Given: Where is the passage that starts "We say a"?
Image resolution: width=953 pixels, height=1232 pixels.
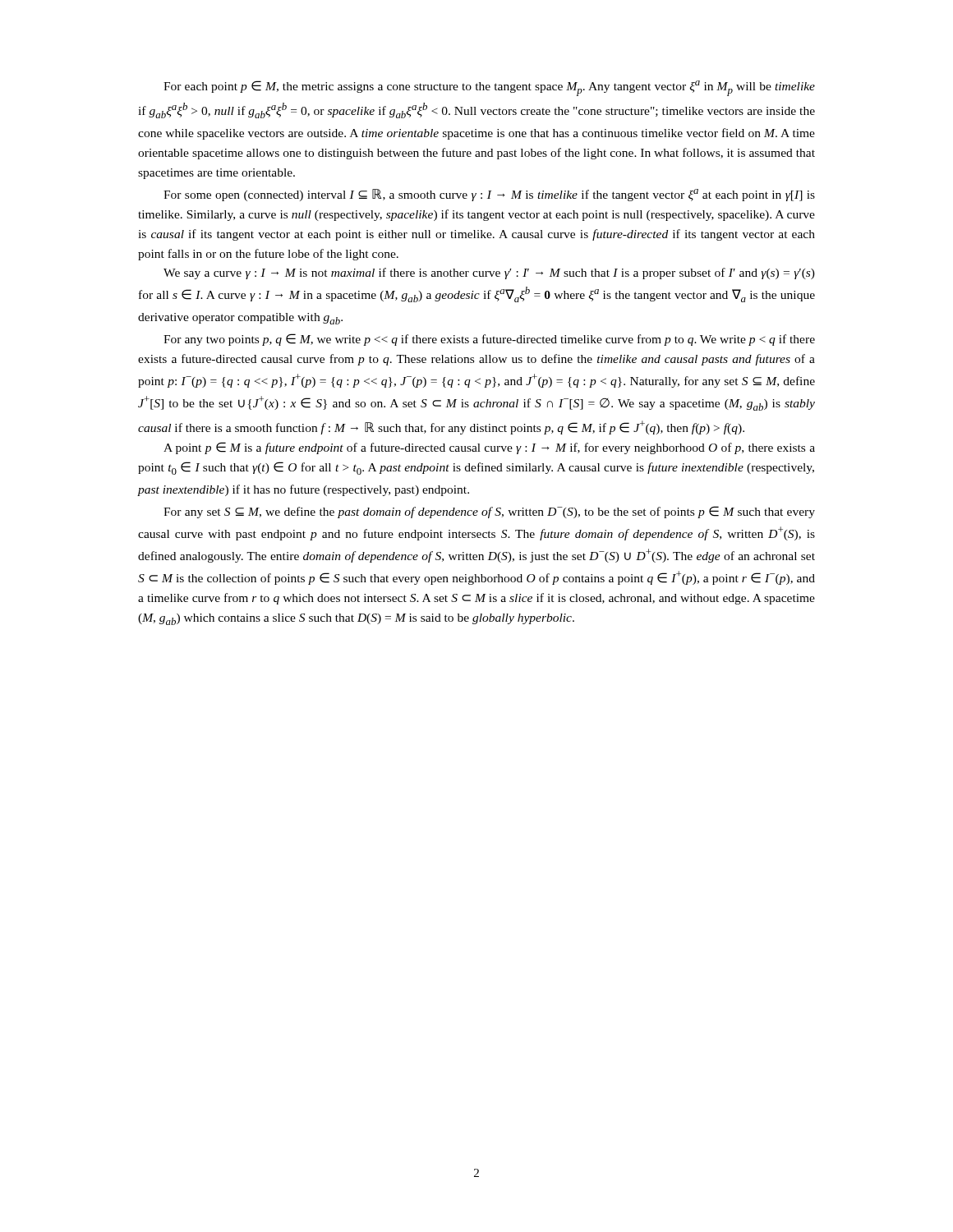Looking at the screenshot, I should (x=476, y=296).
